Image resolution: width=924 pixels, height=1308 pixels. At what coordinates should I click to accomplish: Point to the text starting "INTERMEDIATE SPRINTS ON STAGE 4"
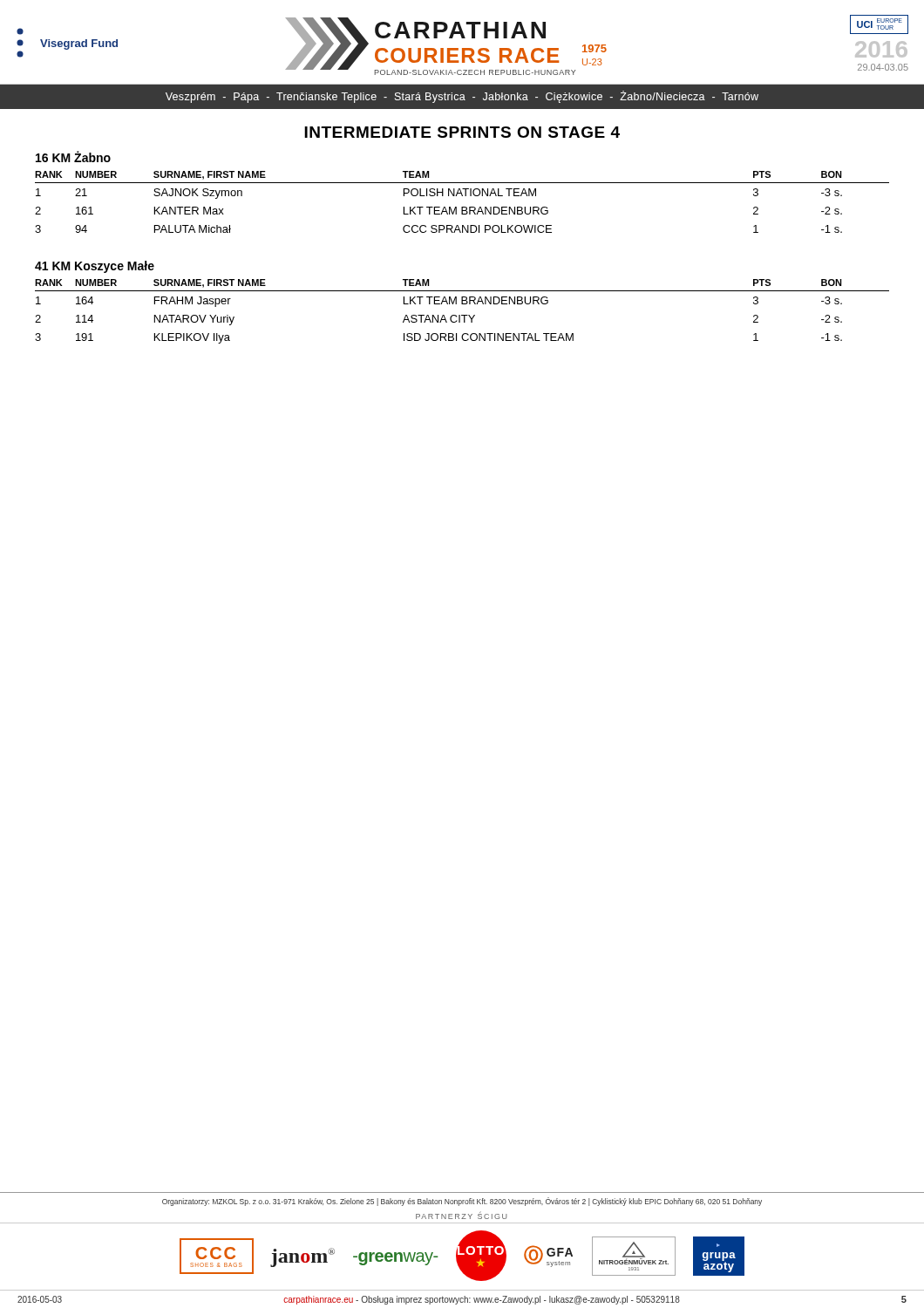click(462, 132)
